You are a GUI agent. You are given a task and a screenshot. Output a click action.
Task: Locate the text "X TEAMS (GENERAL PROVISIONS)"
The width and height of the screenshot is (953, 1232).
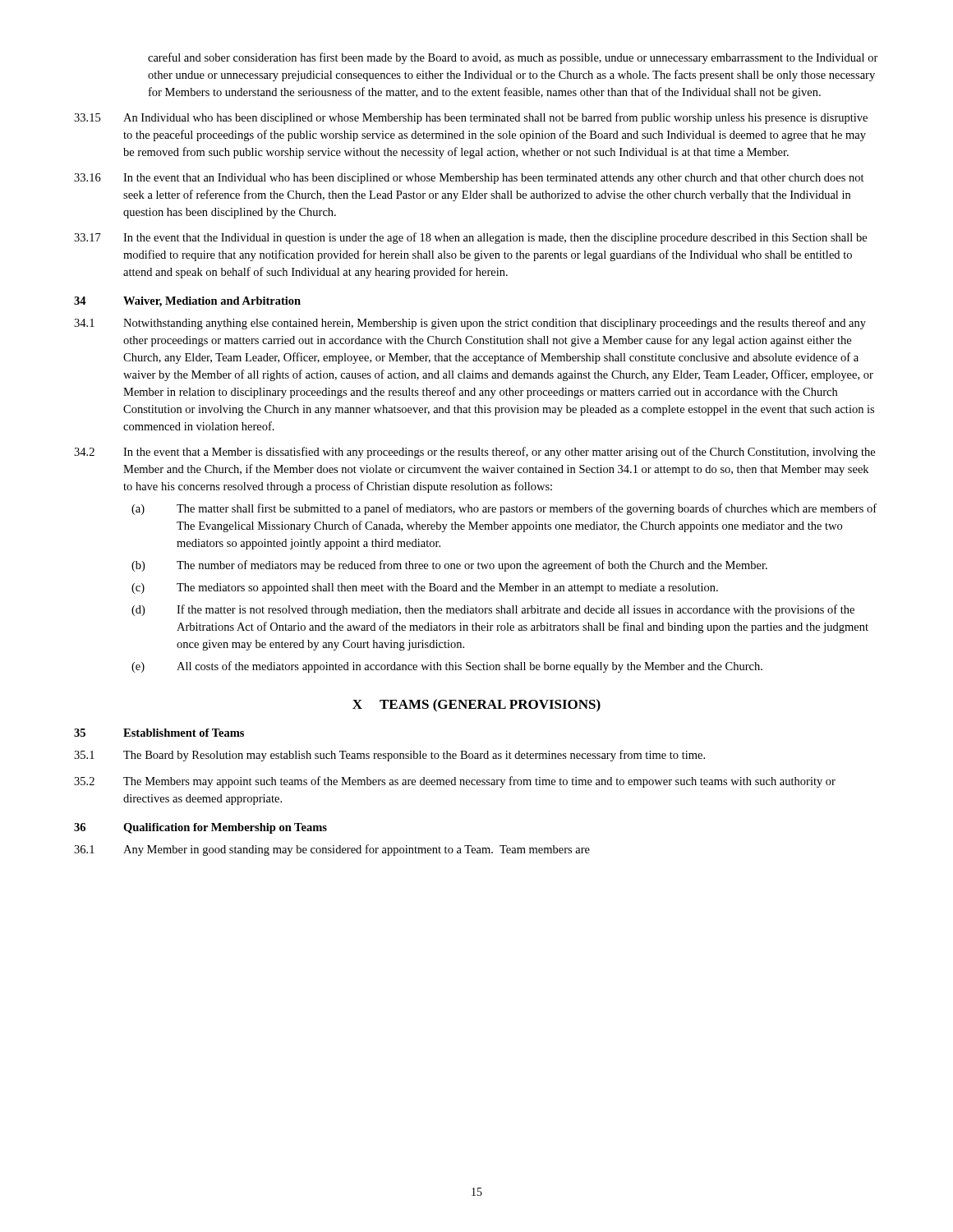(476, 705)
